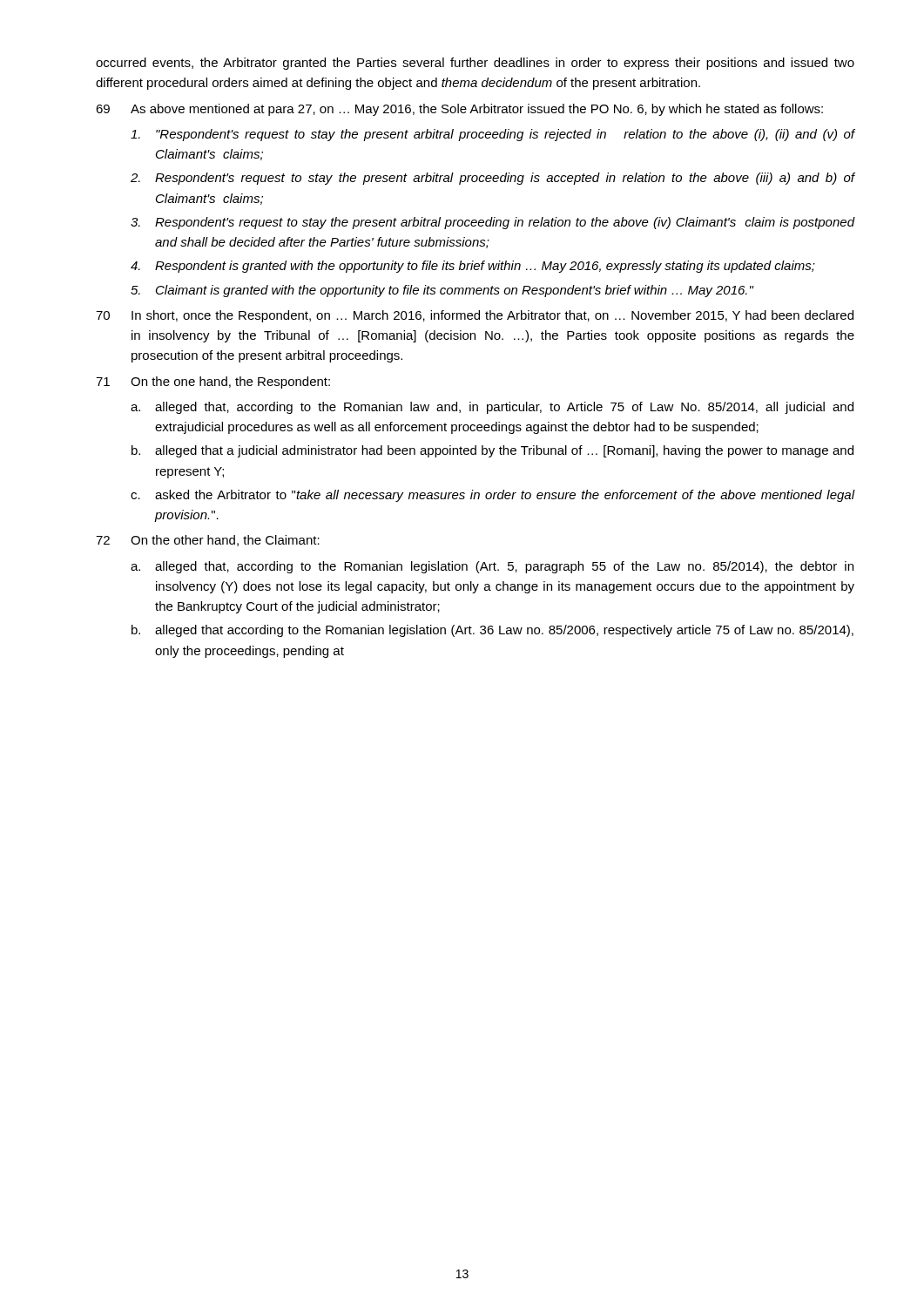Locate the element starting ""Respondent's request to stay the present arbitral"

[492, 144]
